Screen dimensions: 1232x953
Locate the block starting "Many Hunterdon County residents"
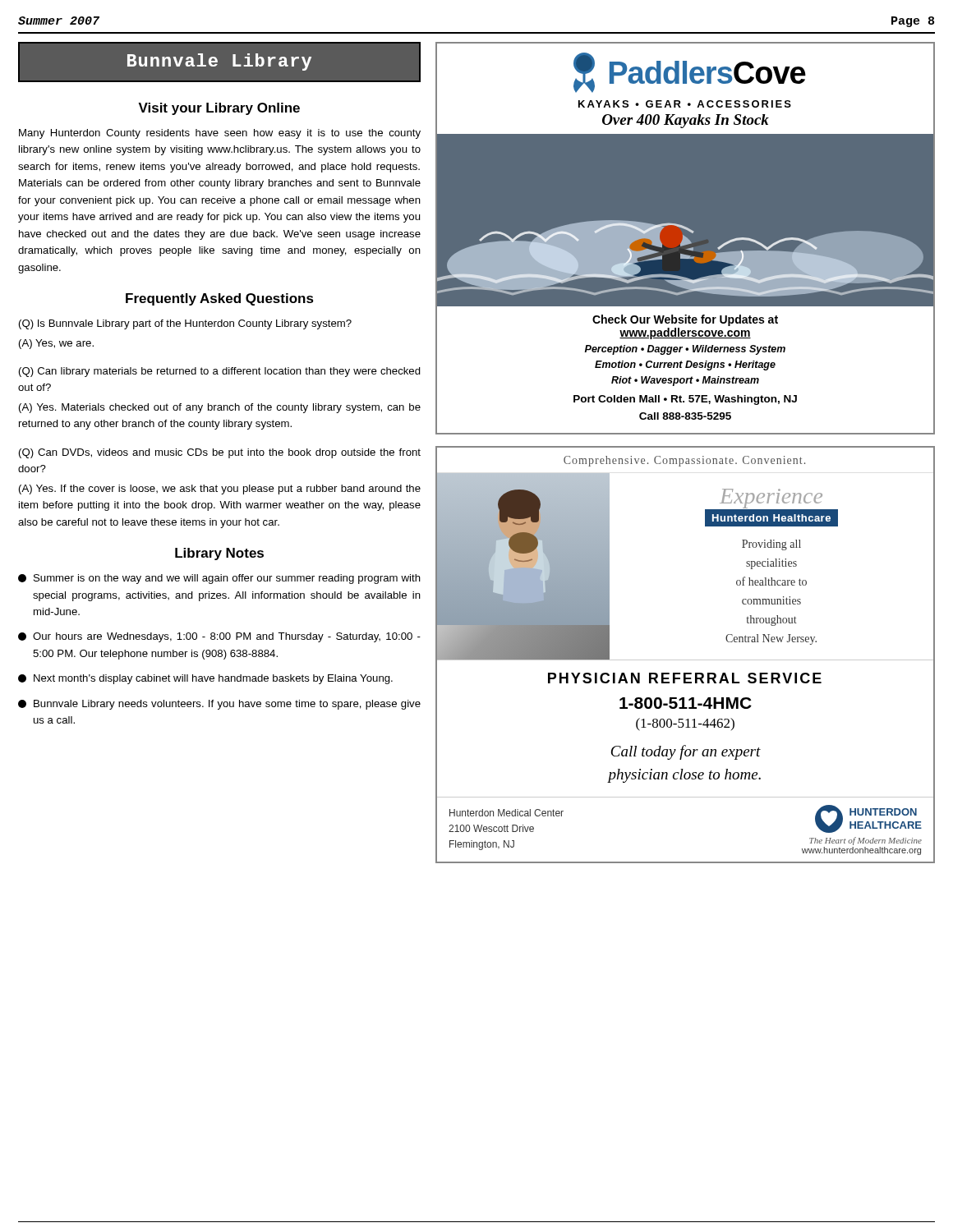(x=219, y=200)
